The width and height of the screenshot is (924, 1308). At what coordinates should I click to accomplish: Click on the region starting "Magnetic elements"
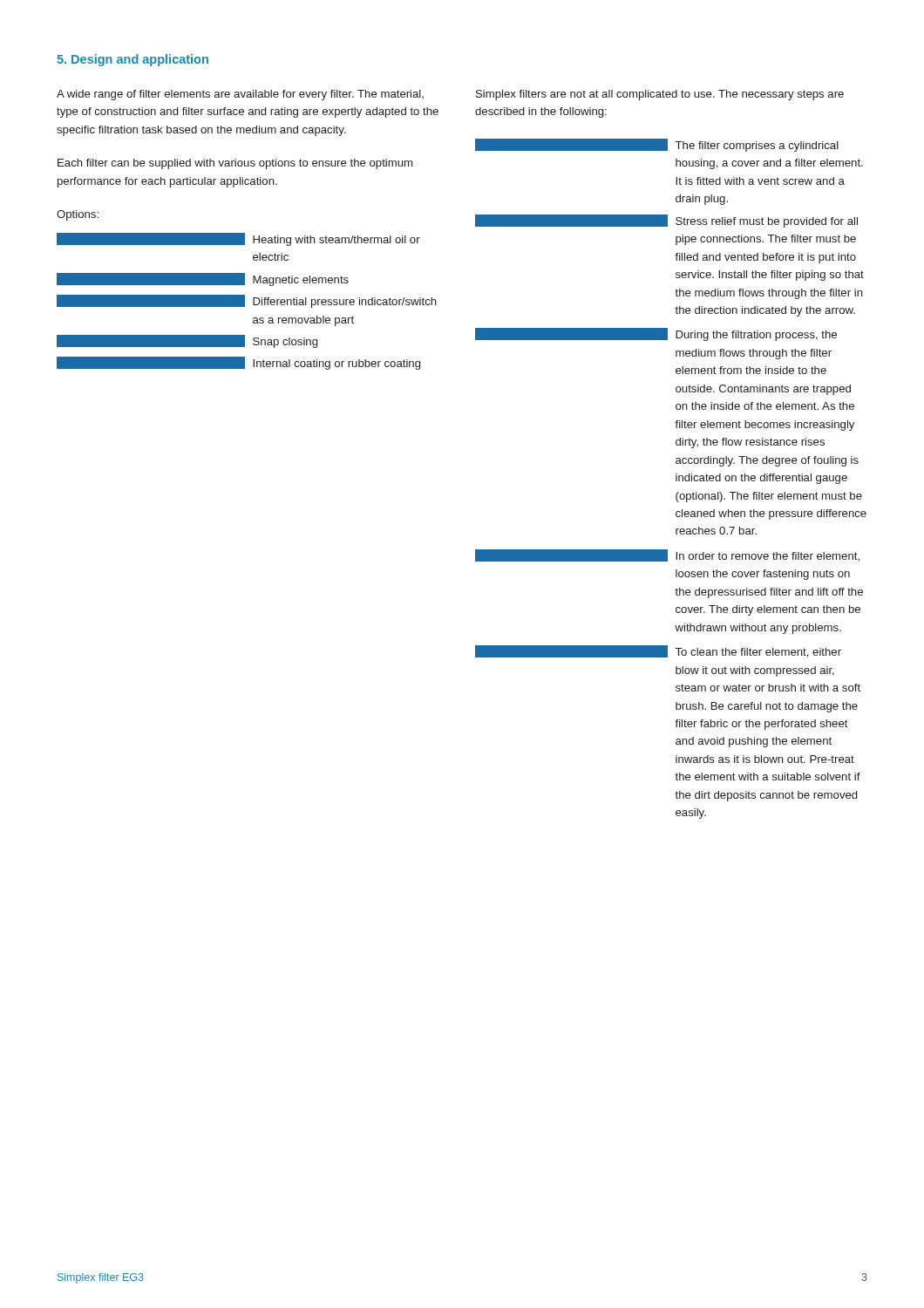pos(248,280)
